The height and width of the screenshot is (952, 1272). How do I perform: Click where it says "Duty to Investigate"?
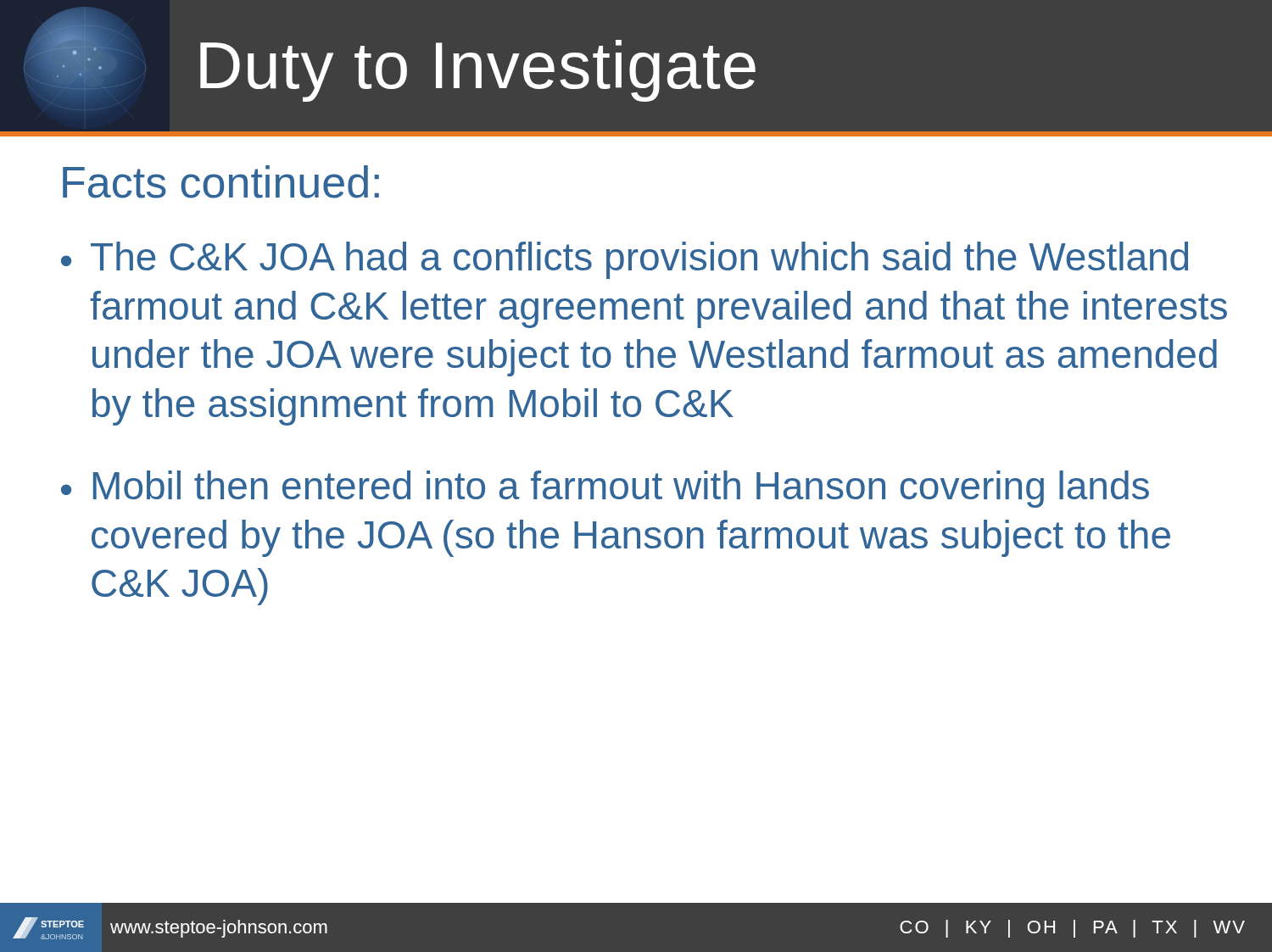click(x=477, y=66)
